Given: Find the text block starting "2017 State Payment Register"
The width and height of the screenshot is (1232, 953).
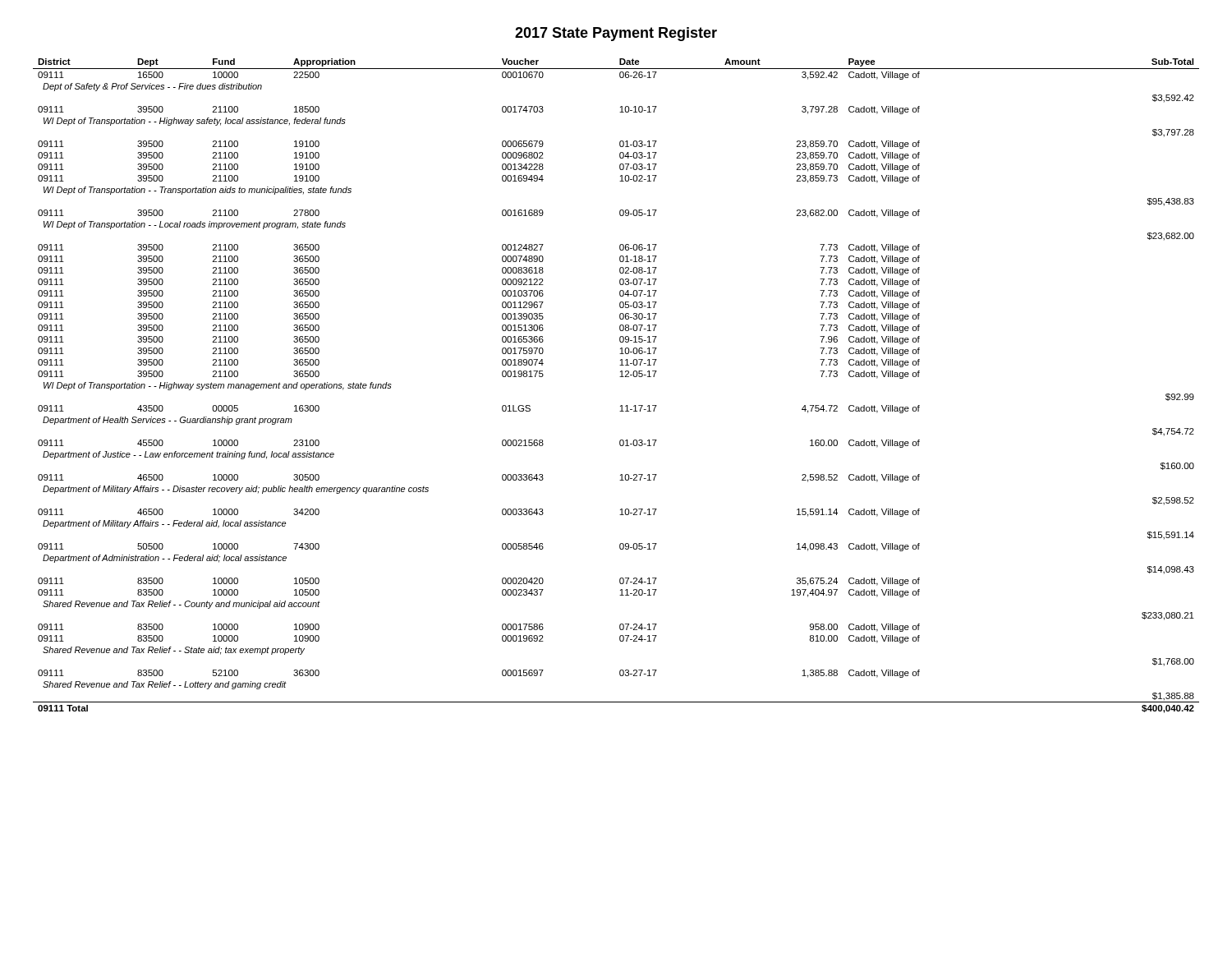Looking at the screenshot, I should pyautogui.click(x=616, y=33).
